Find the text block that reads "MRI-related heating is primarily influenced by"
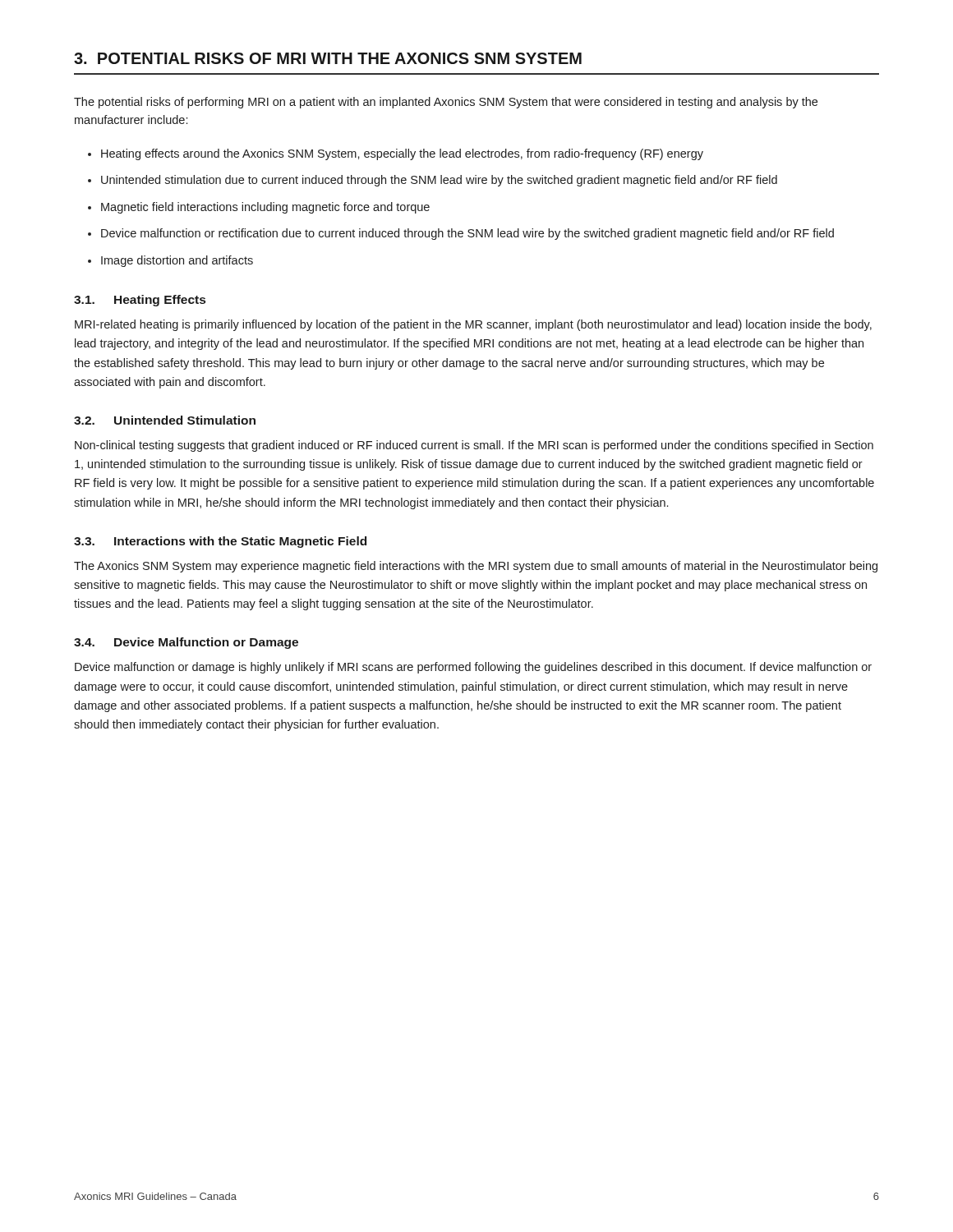The width and height of the screenshot is (953, 1232). [x=476, y=354]
